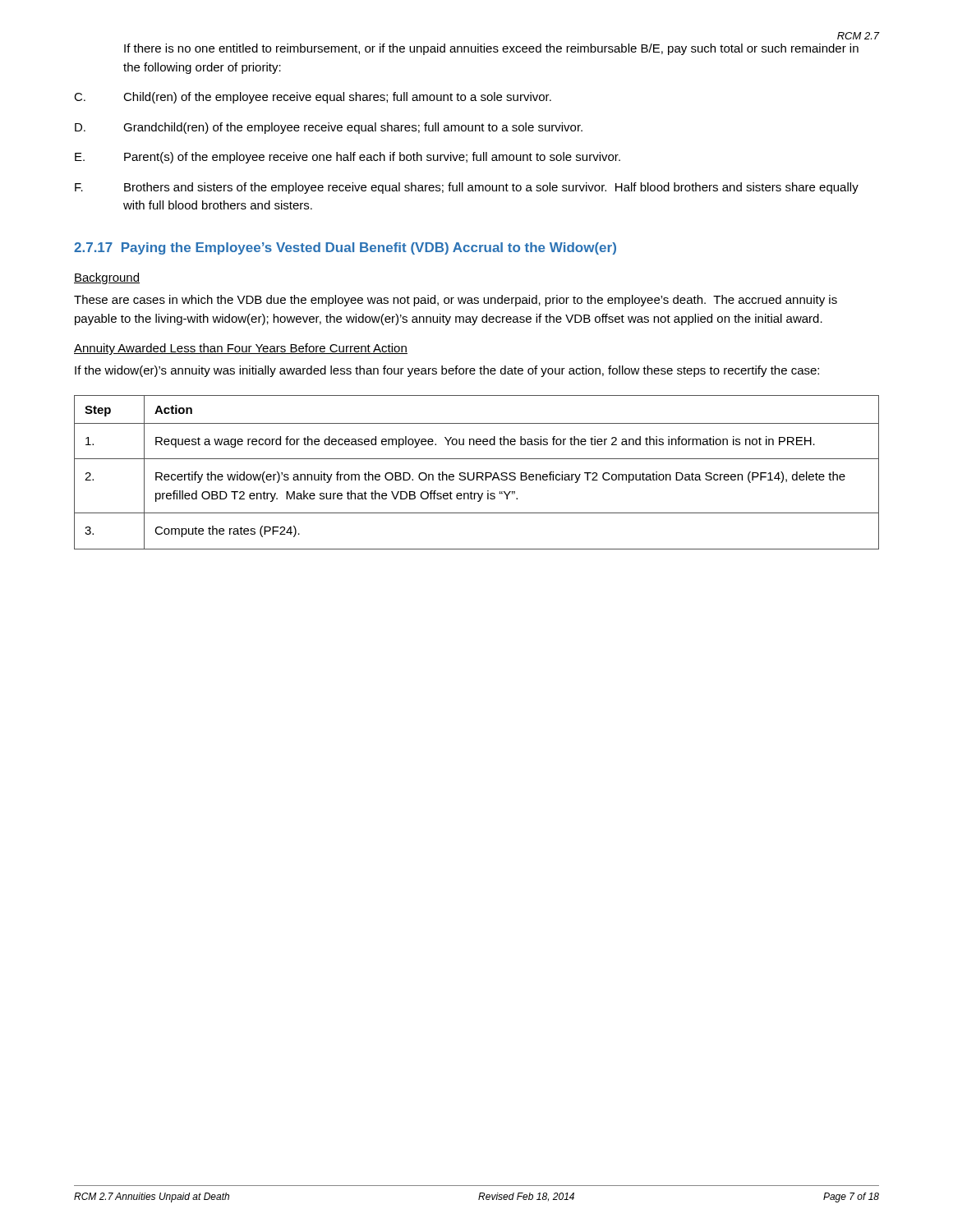Locate the table with the text "Compute the rates"
This screenshot has width=953, height=1232.
click(x=476, y=472)
